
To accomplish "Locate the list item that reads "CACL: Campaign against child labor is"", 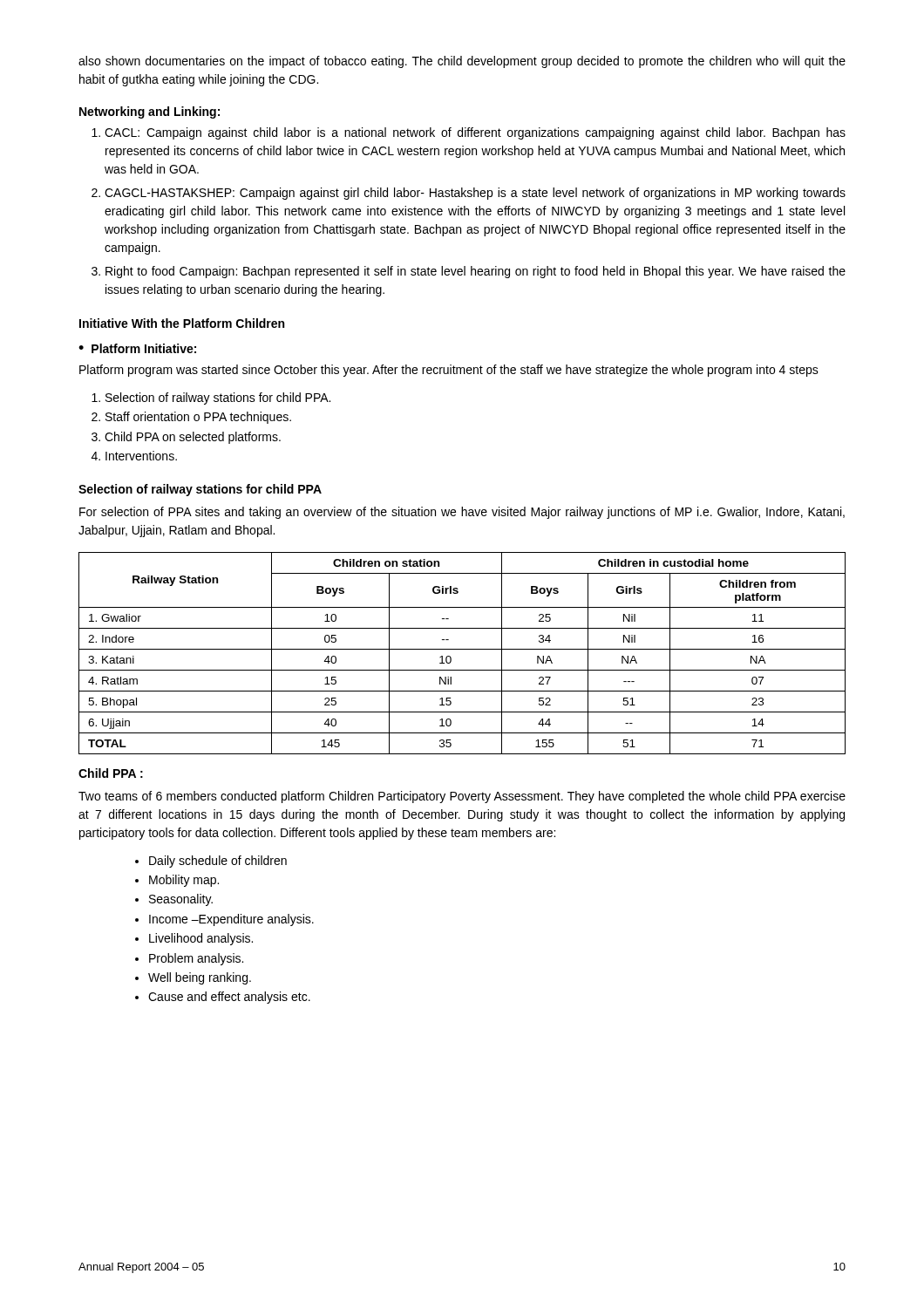I will 475,151.
